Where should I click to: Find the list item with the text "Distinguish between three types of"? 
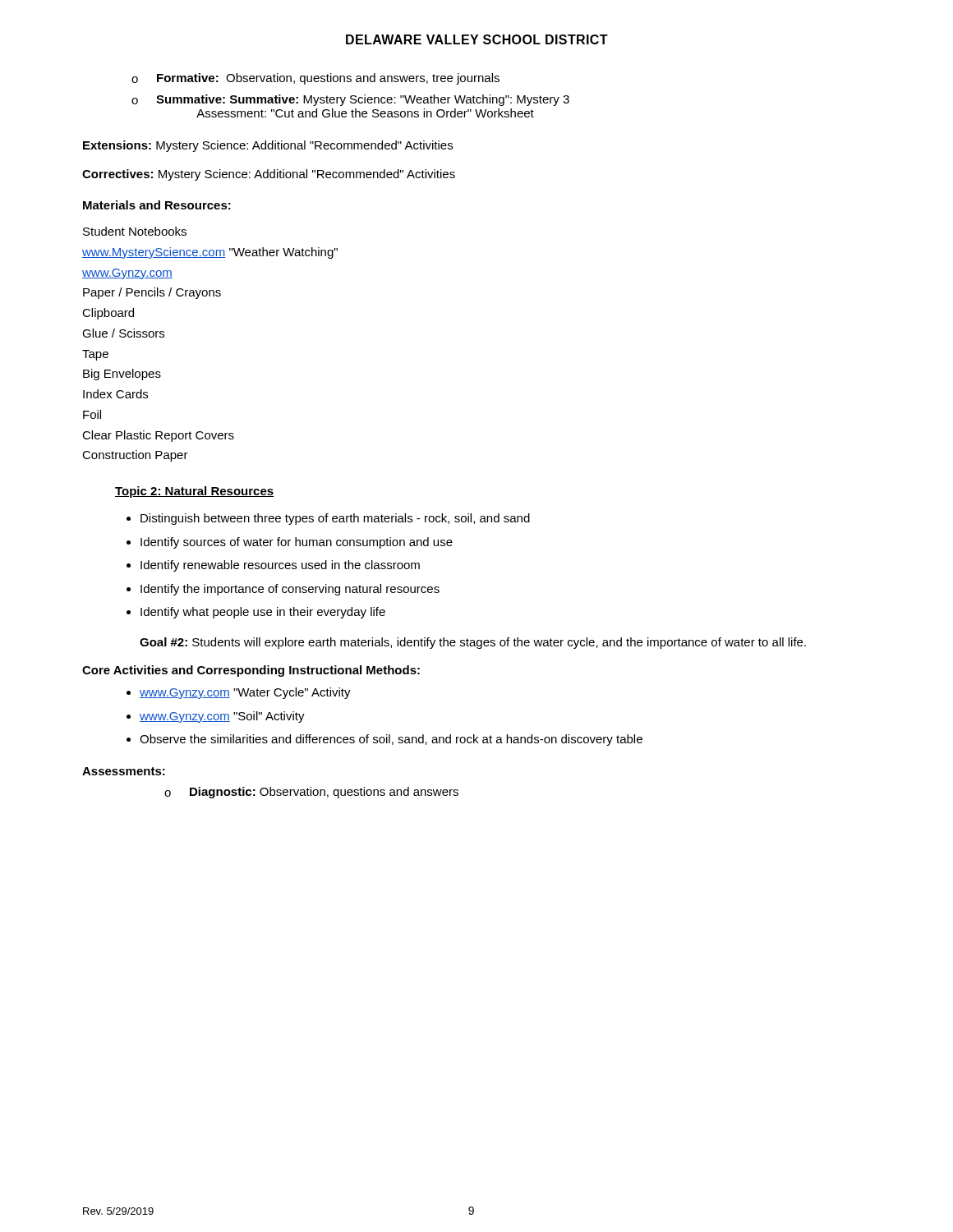(335, 518)
